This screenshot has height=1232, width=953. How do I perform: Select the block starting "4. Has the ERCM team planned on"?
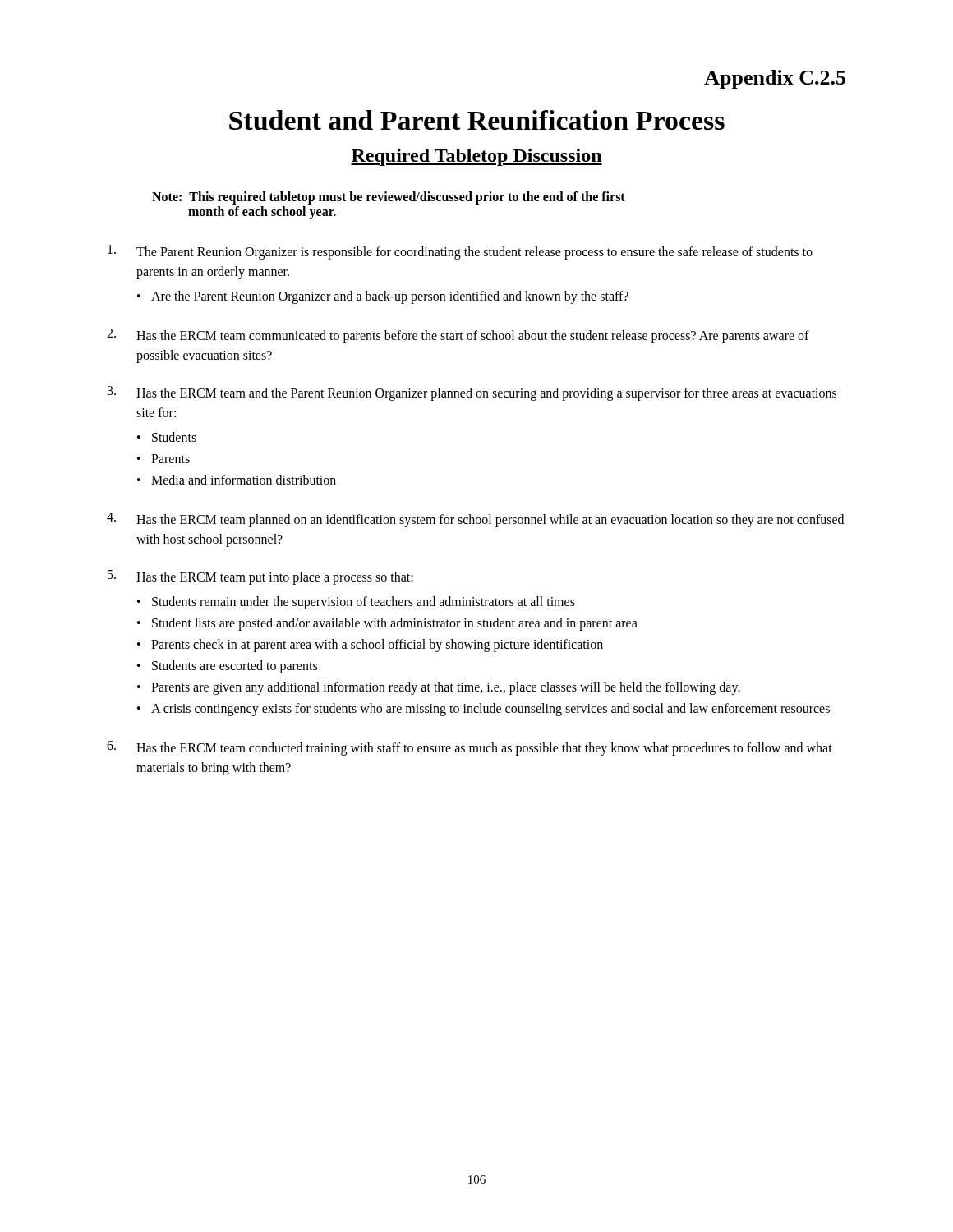476,530
